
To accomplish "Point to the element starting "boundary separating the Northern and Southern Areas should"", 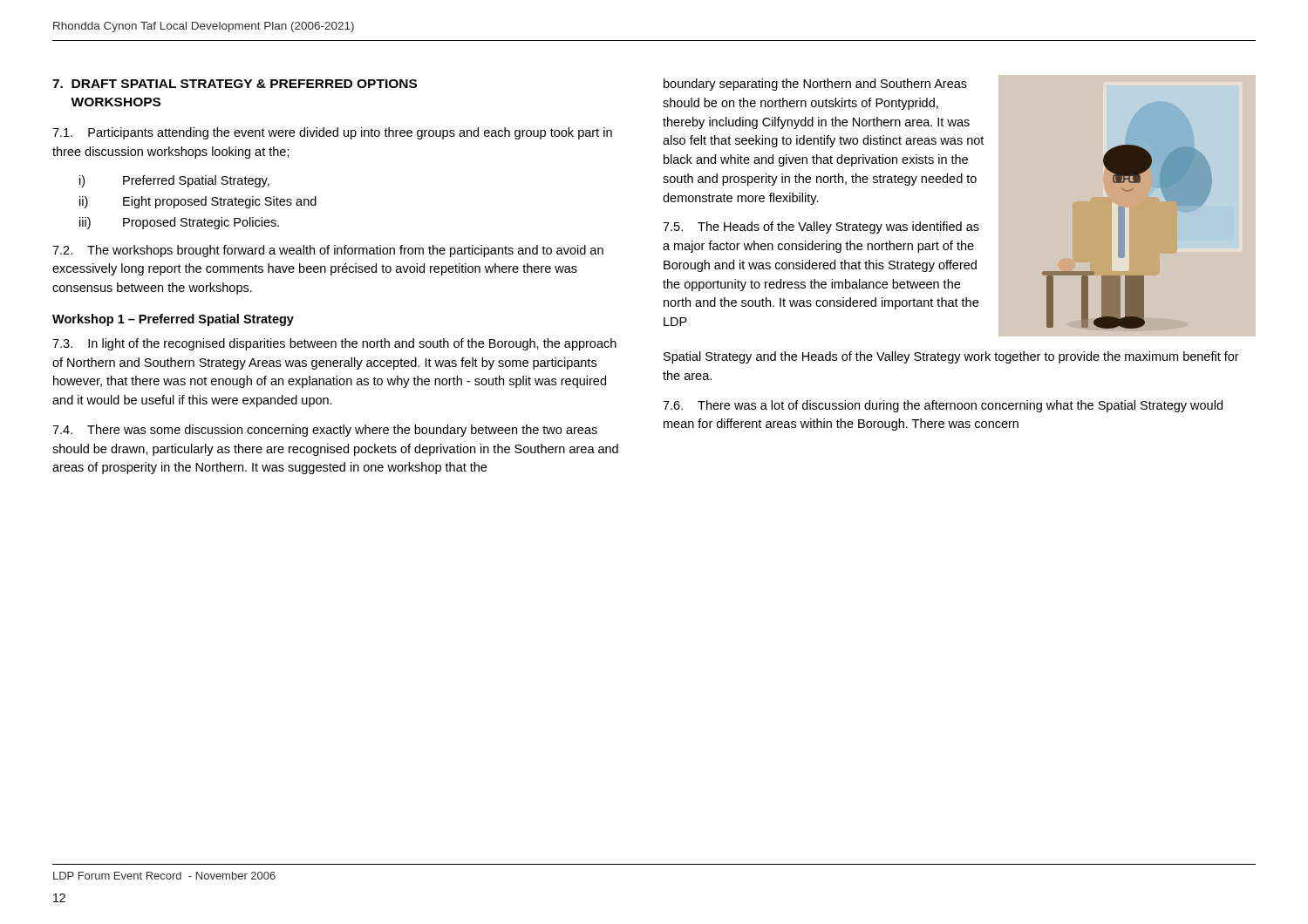I will pos(823,141).
